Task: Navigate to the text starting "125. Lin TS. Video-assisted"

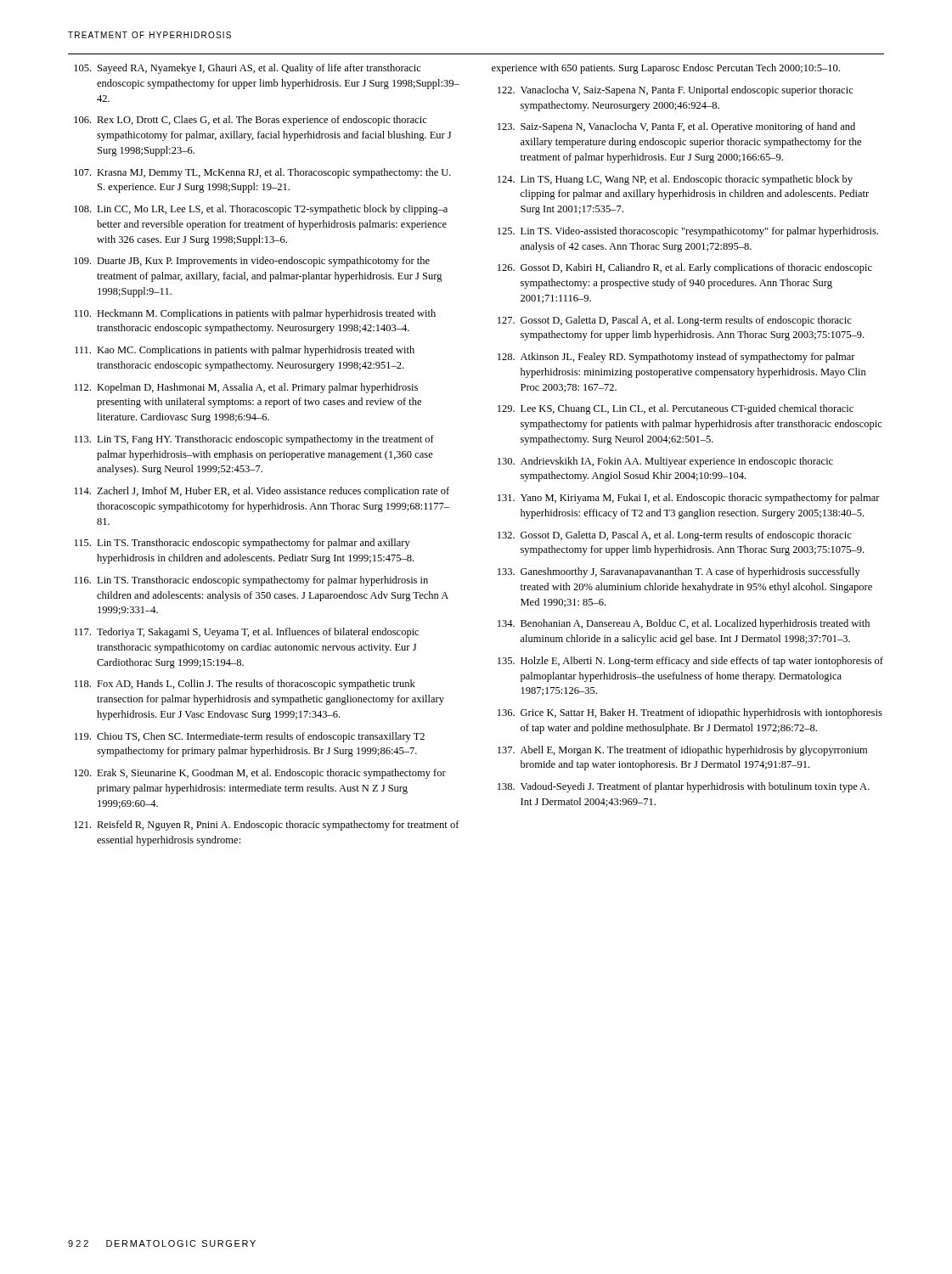Action: click(x=688, y=239)
